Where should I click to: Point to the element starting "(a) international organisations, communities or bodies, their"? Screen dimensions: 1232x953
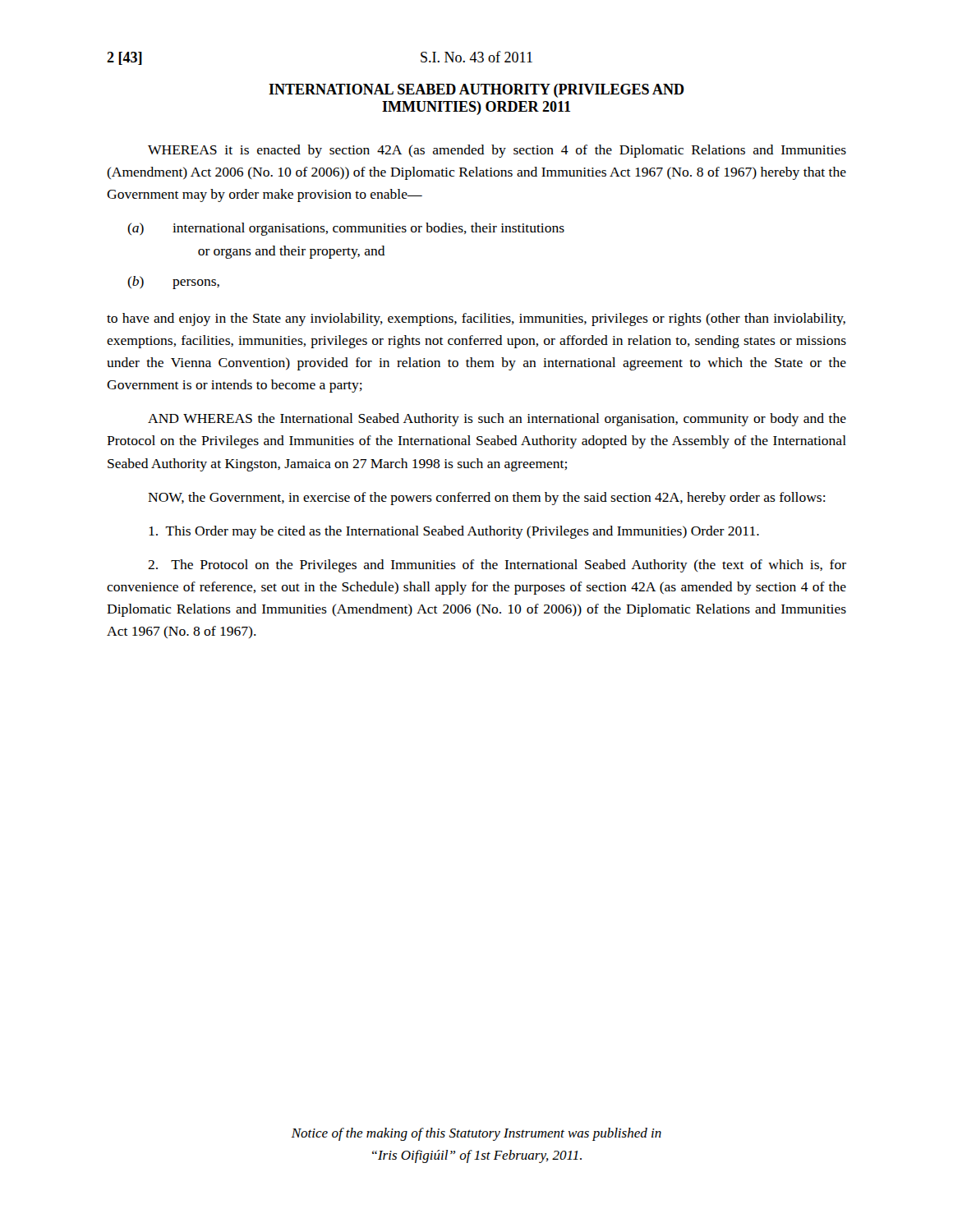coord(509,239)
